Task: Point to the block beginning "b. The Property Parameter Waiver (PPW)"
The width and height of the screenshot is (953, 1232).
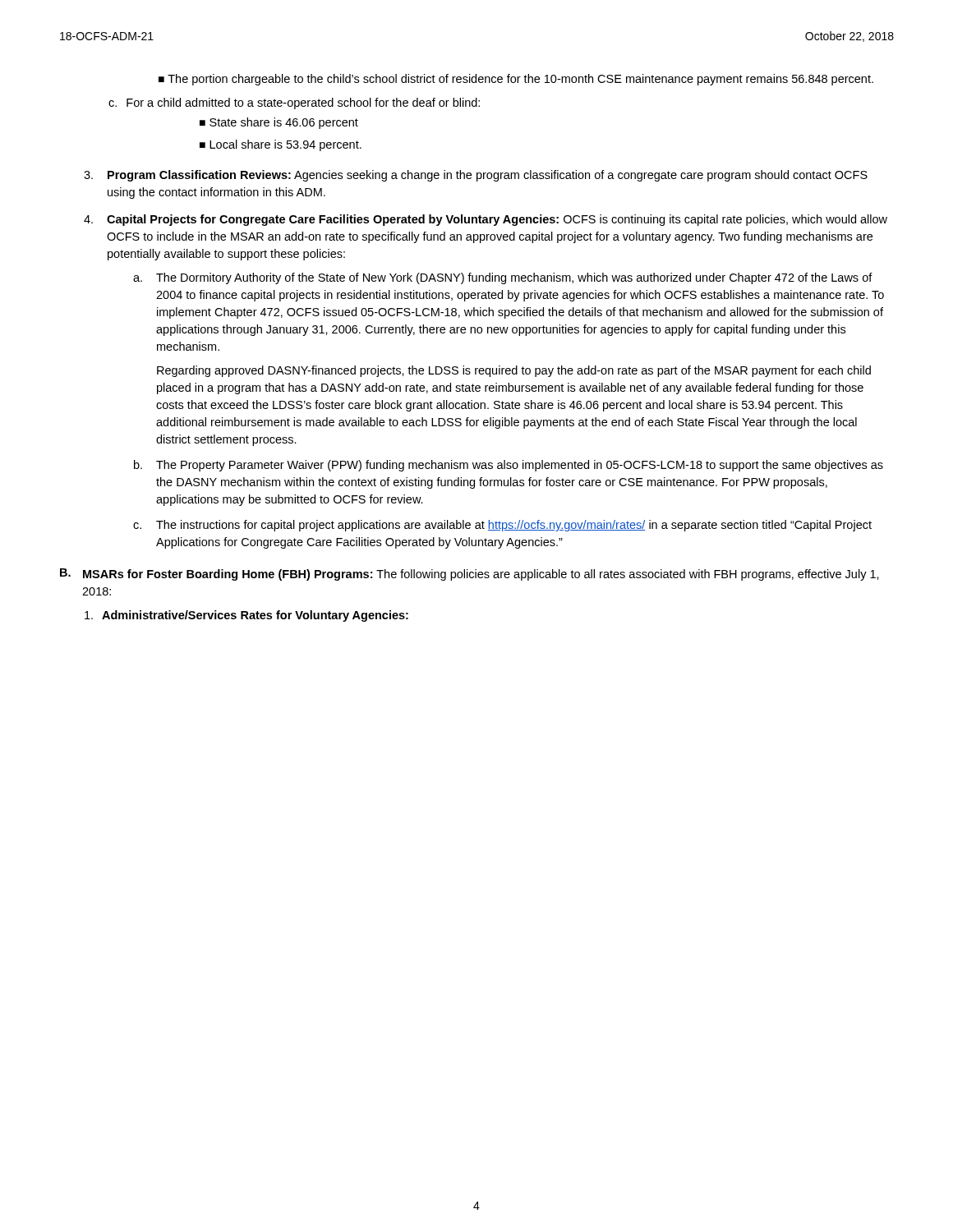Action: [513, 483]
